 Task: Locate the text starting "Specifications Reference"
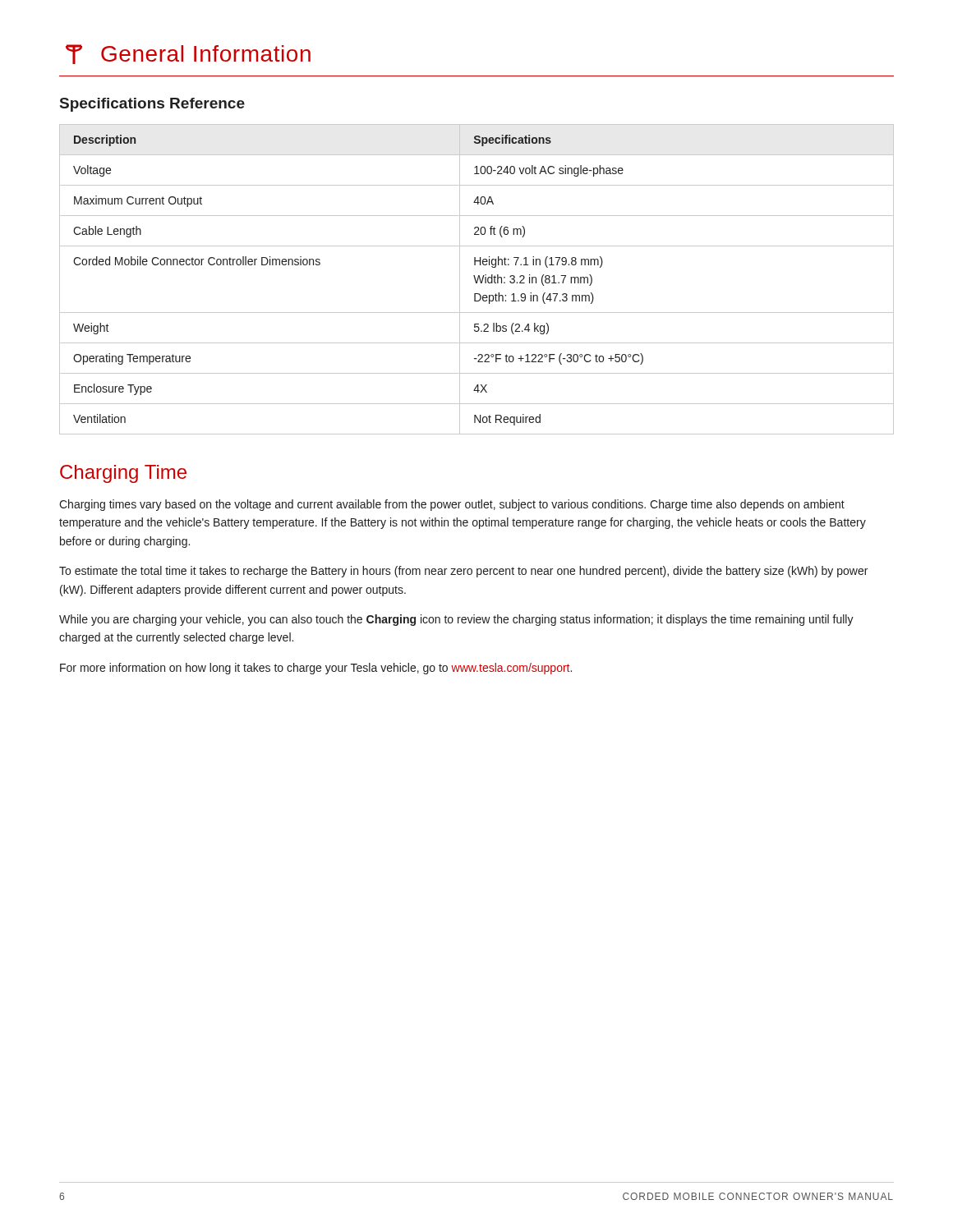(152, 103)
